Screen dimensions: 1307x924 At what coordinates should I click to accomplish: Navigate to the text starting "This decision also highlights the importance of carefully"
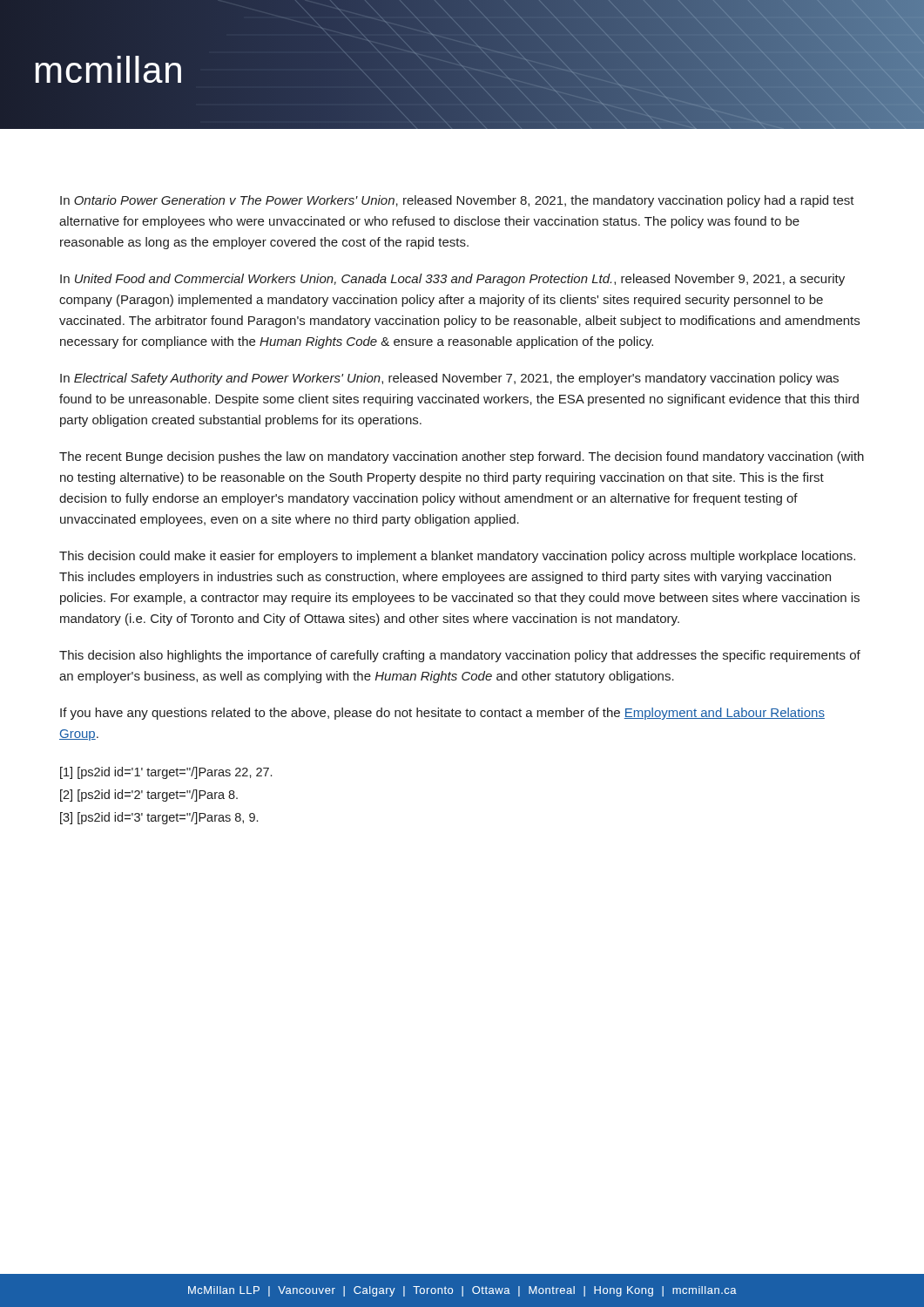[462, 666]
